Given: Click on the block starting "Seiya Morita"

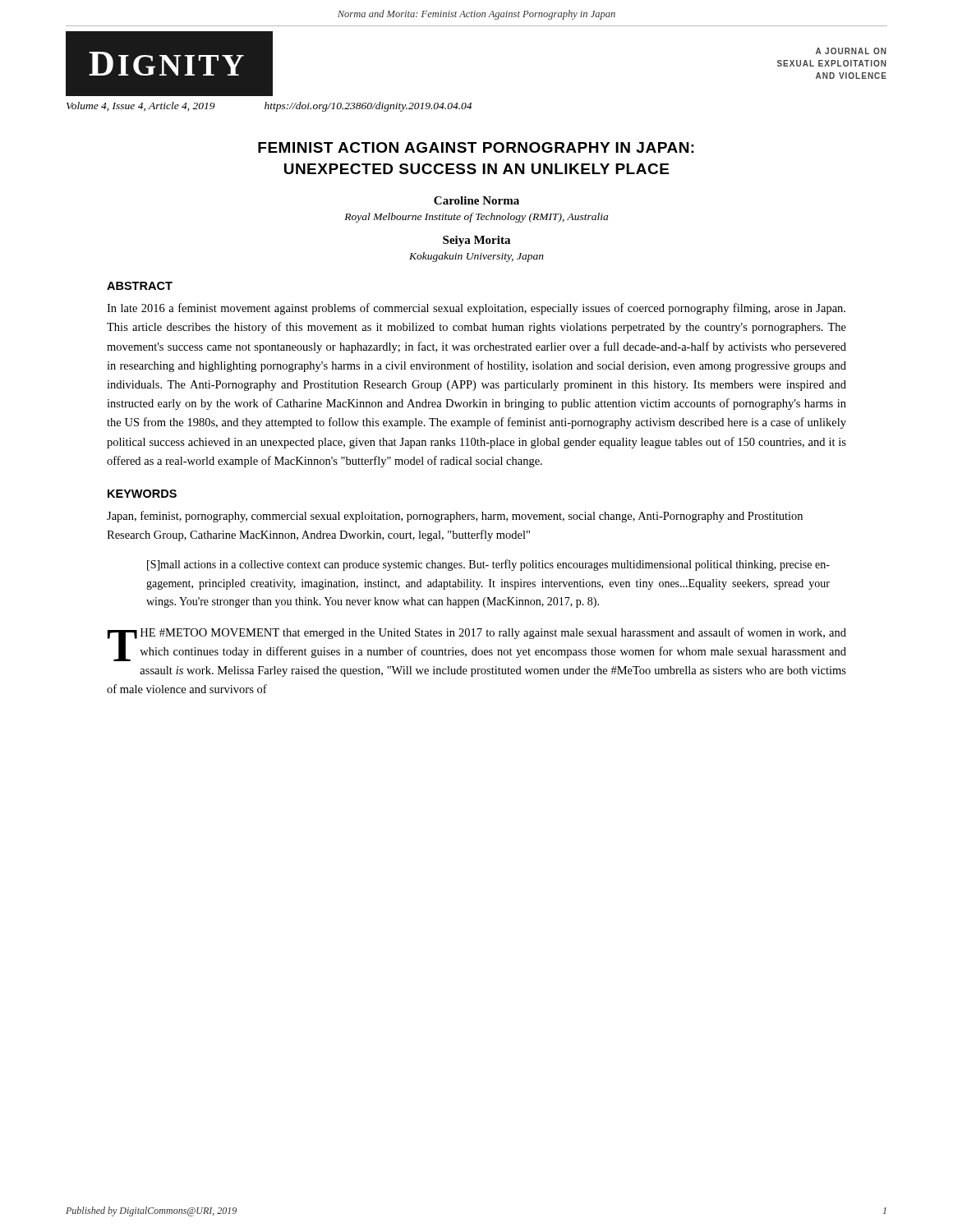Looking at the screenshot, I should click(x=476, y=240).
